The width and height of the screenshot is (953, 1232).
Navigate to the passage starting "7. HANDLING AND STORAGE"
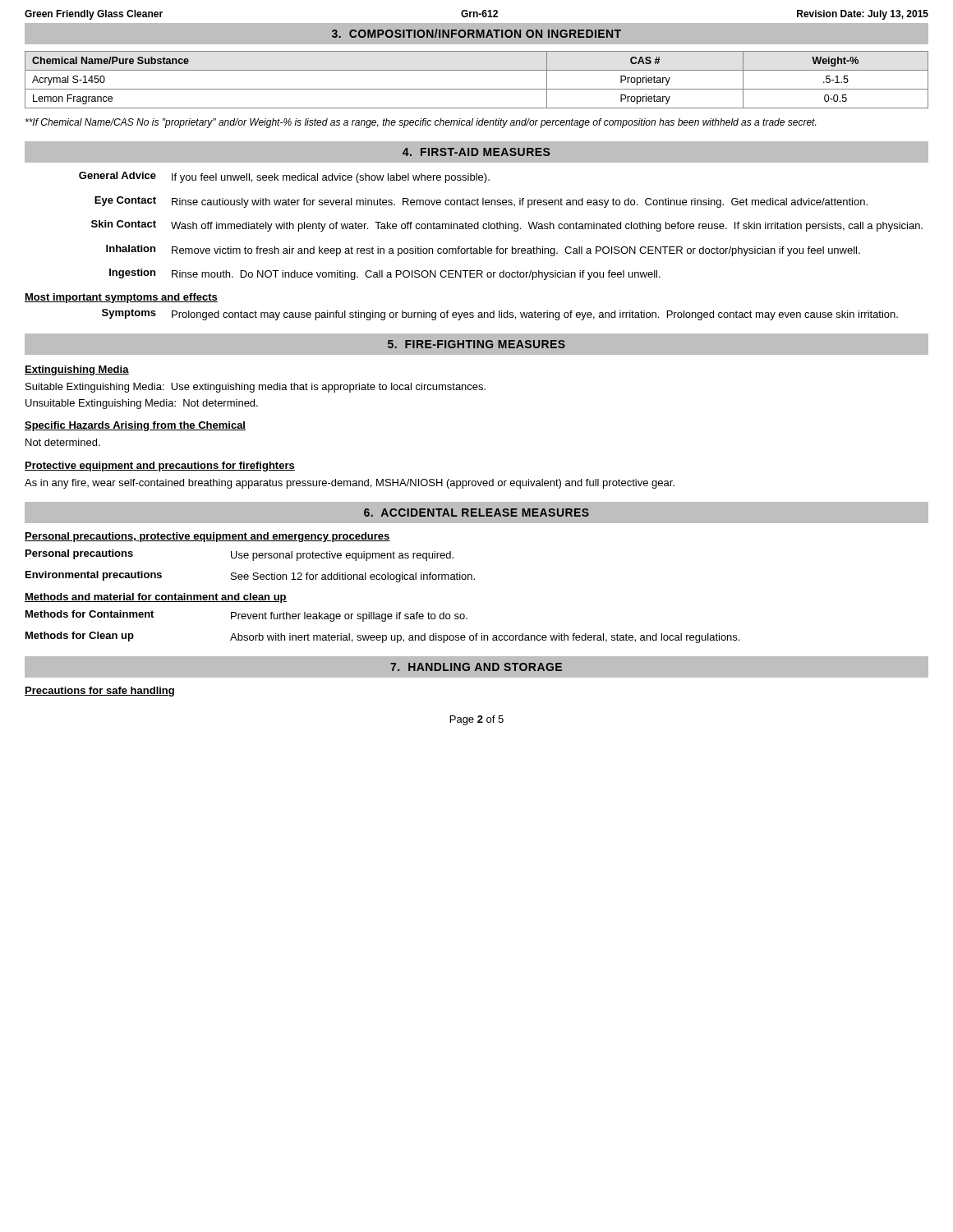coord(476,667)
